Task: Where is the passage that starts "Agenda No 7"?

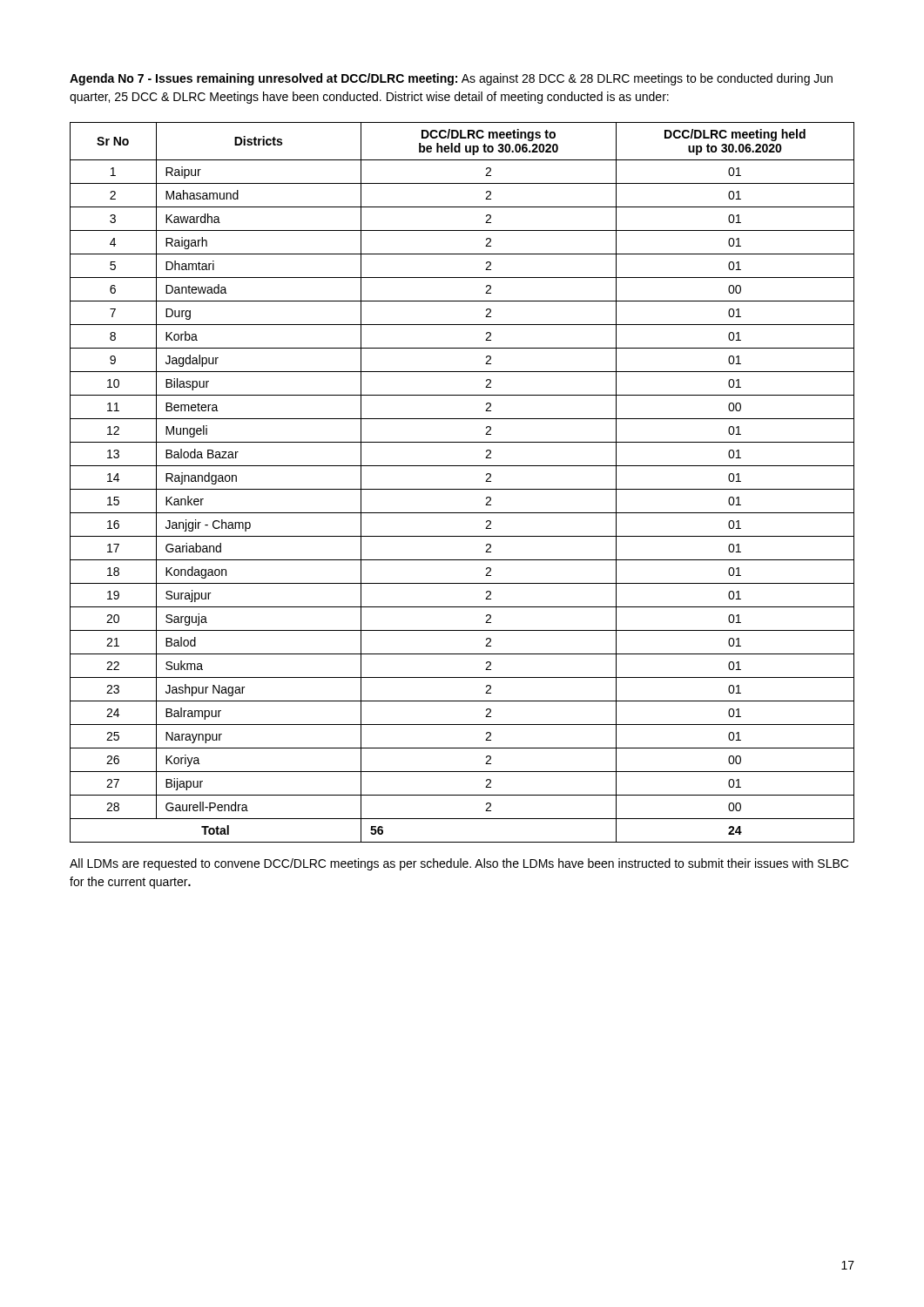Action: click(452, 88)
